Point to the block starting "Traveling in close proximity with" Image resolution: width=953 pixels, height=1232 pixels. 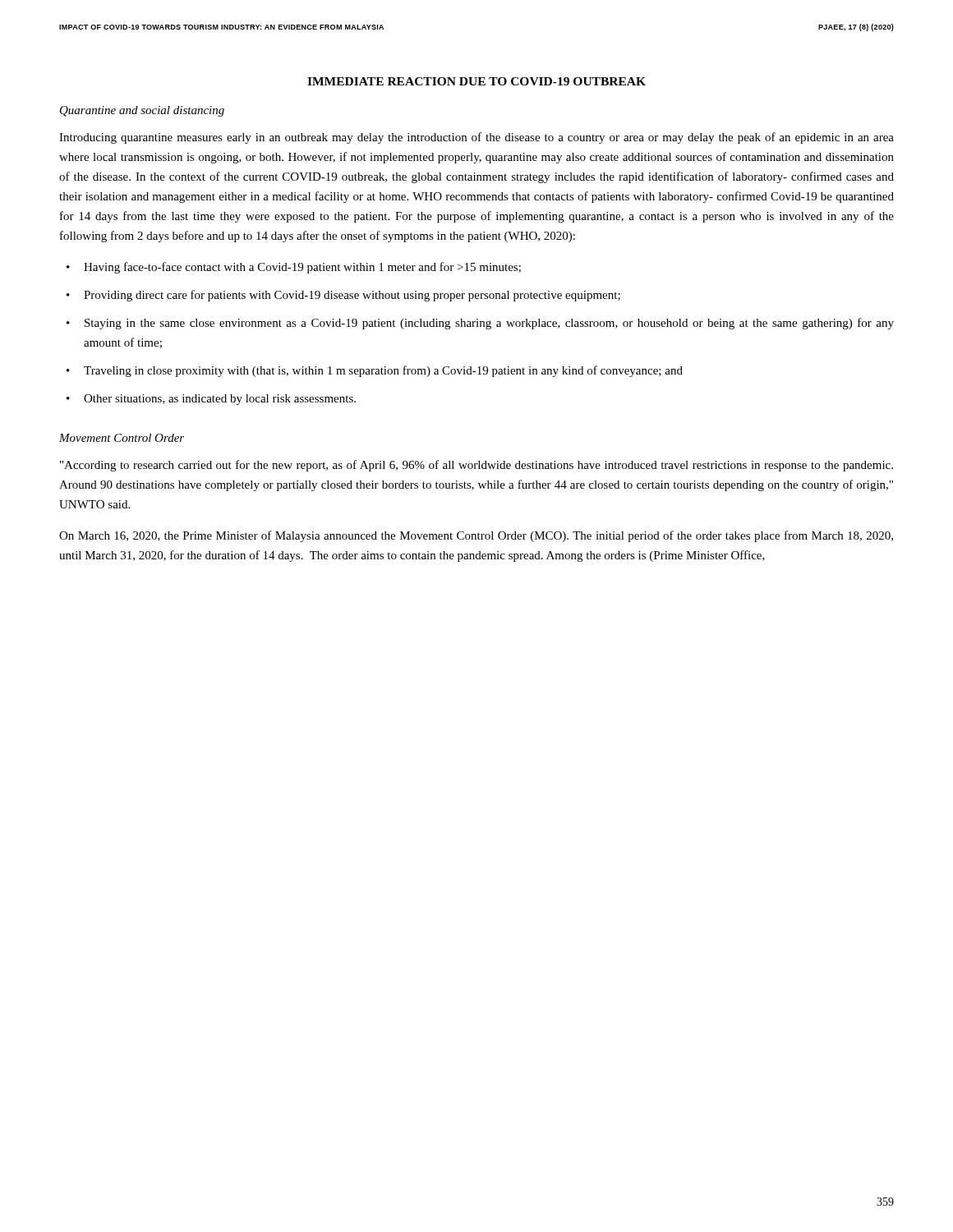[x=383, y=370]
